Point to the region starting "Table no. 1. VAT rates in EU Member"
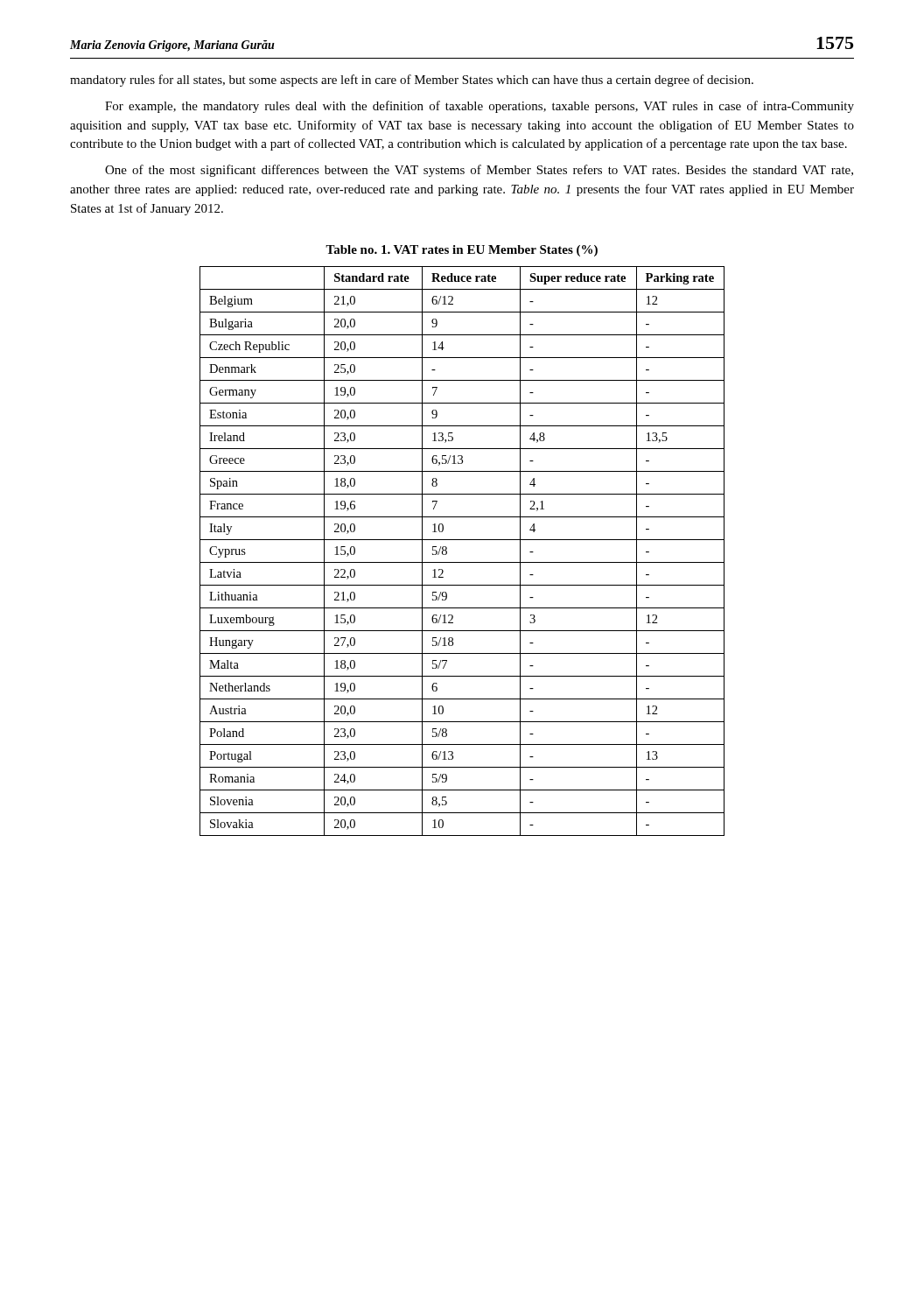This screenshot has width=924, height=1313. (462, 250)
